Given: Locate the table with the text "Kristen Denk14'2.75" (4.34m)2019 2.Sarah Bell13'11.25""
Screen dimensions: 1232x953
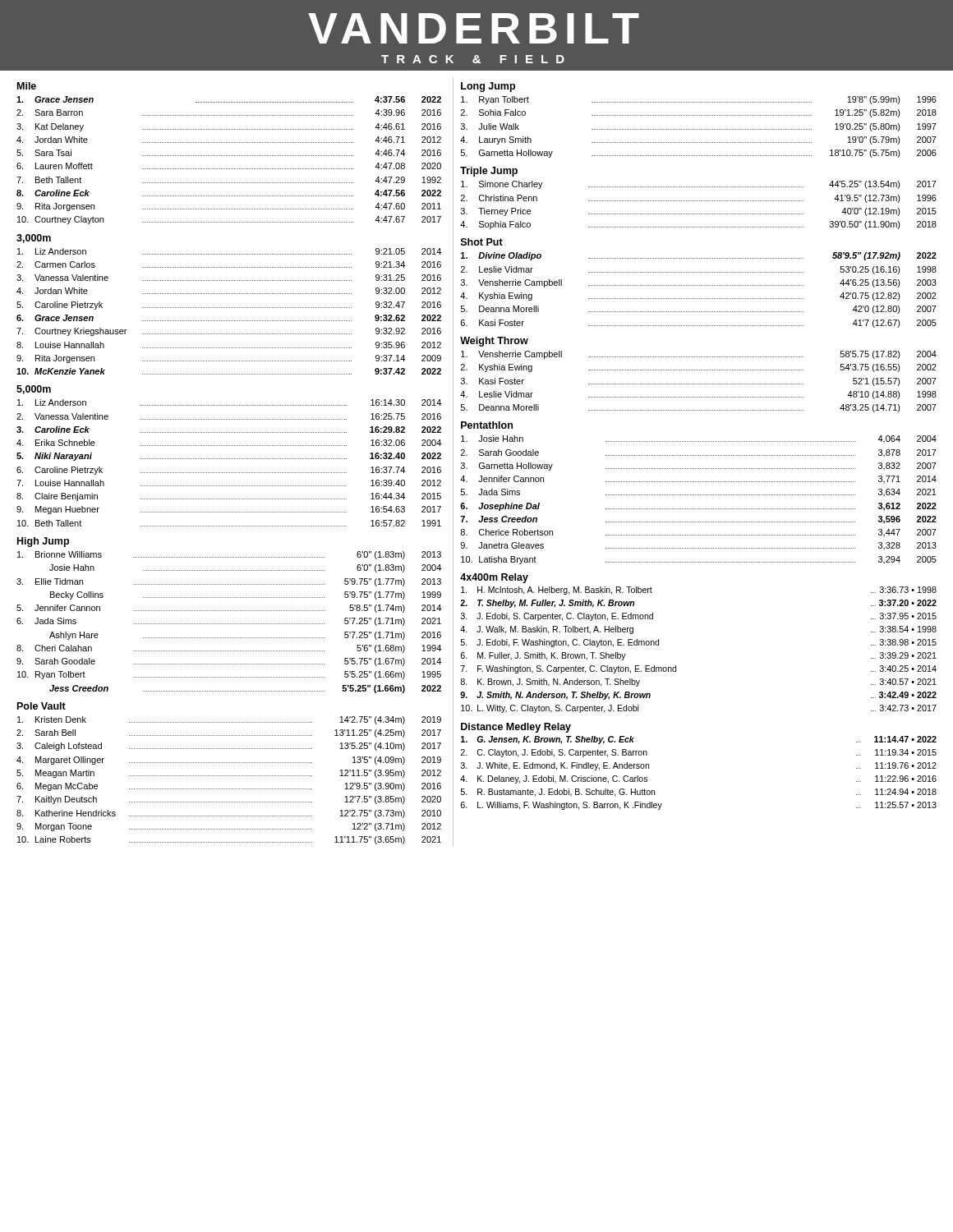Looking at the screenshot, I should tap(229, 780).
